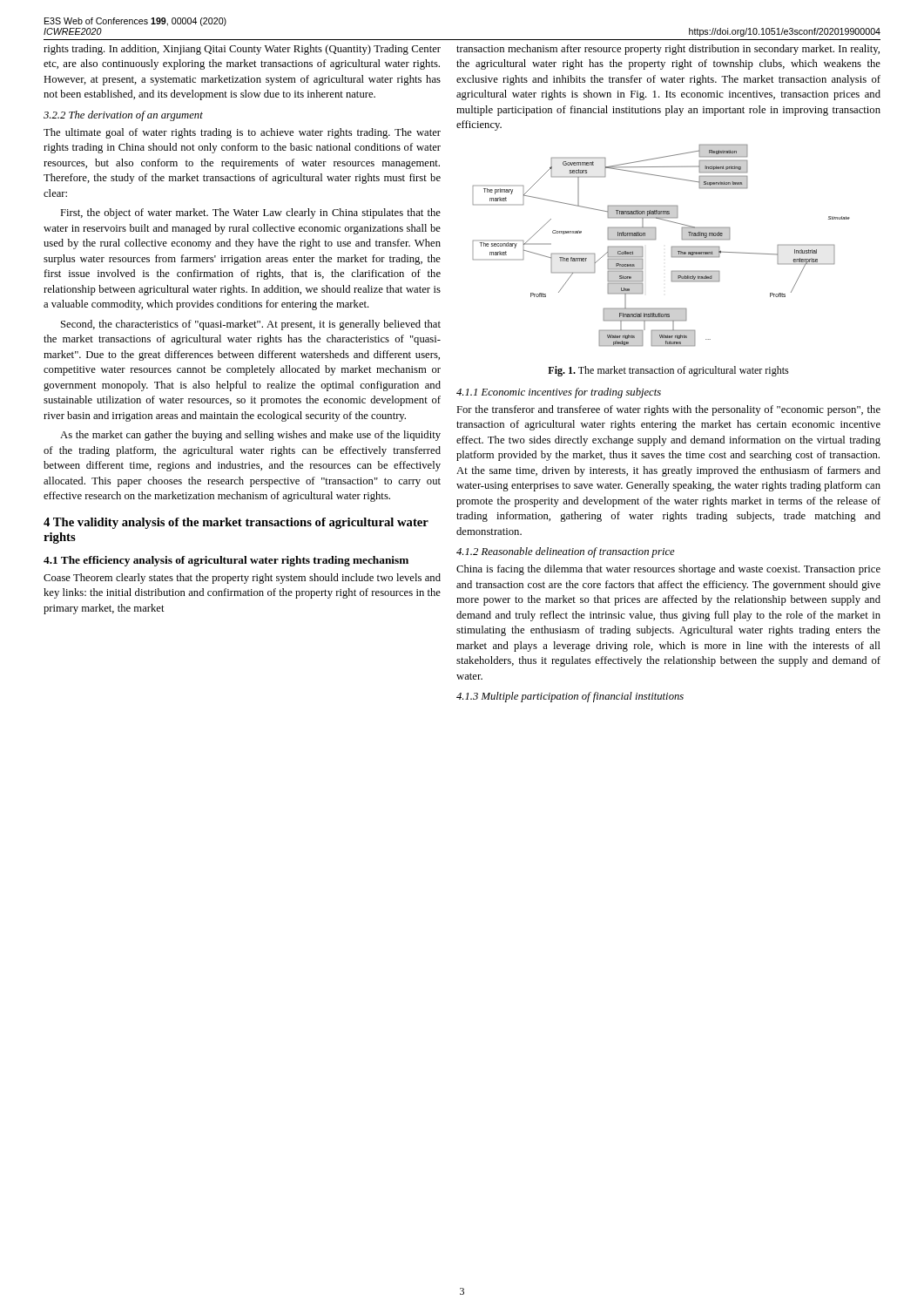Find the flowchart
Screen dimensions: 1307x924
[x=668, y=249]
